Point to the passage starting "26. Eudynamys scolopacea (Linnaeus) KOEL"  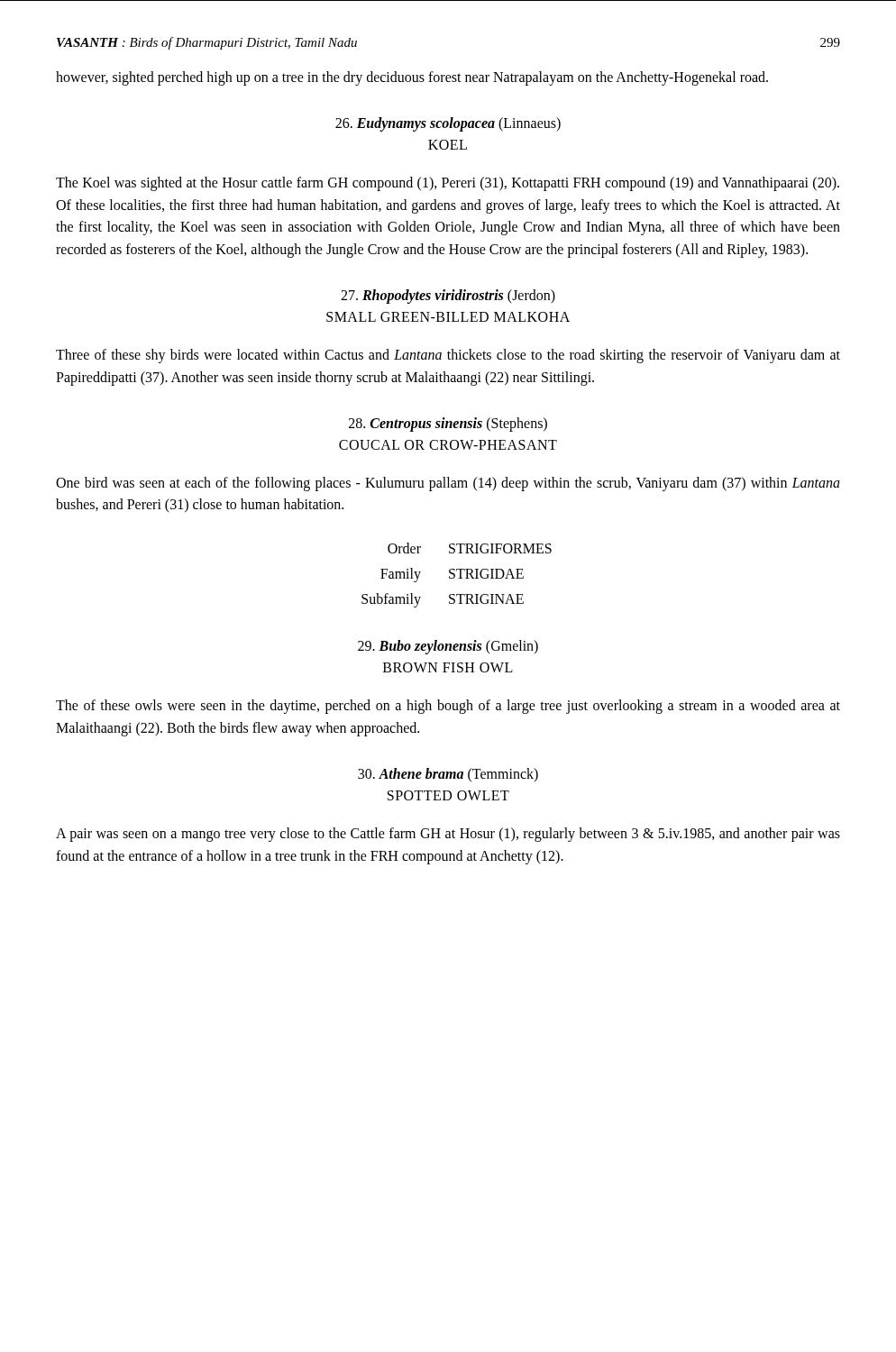click(x=448, y=134)
